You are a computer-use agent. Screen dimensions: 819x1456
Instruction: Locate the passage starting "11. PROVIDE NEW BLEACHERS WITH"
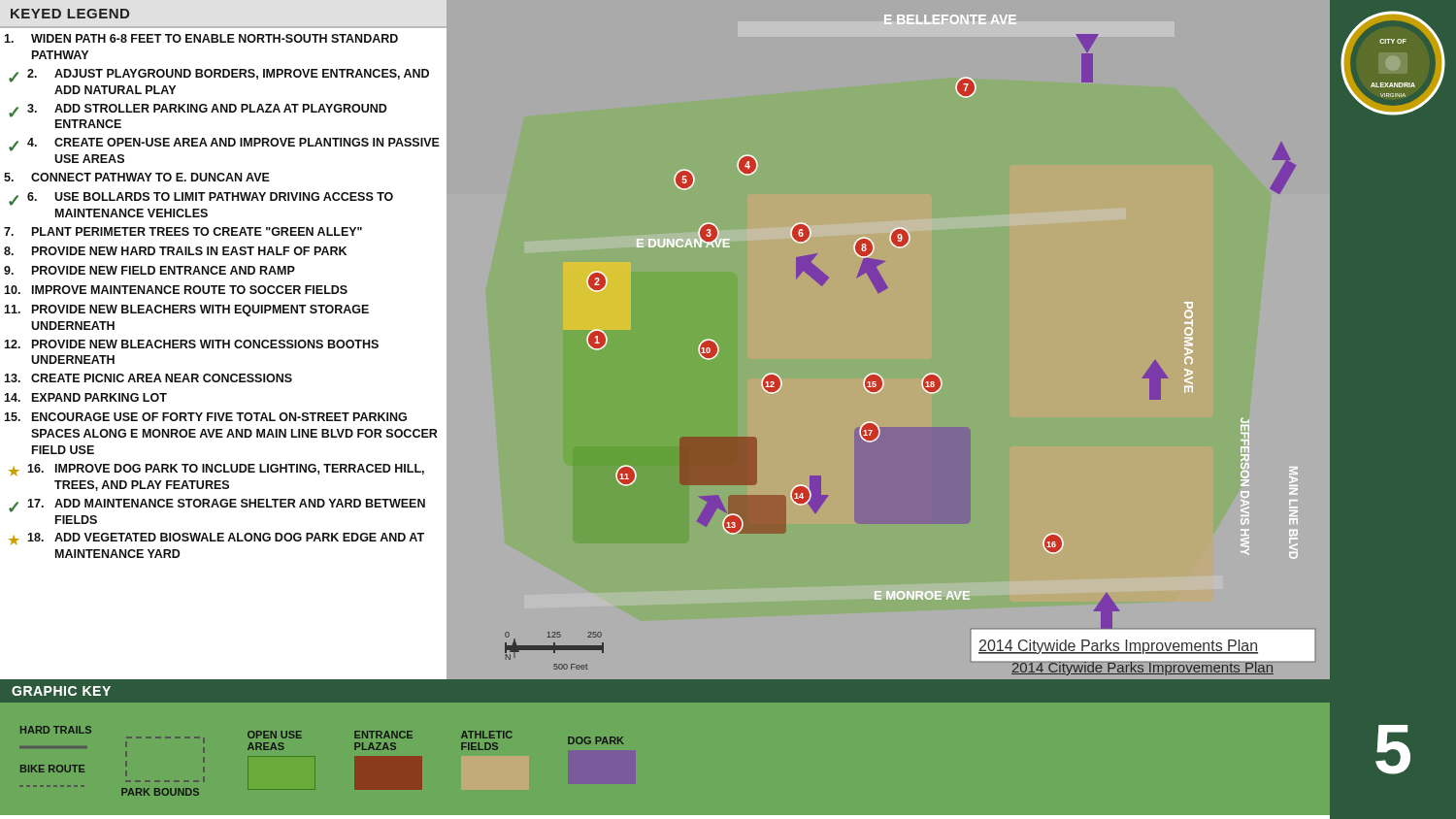(x=222, y=318)
